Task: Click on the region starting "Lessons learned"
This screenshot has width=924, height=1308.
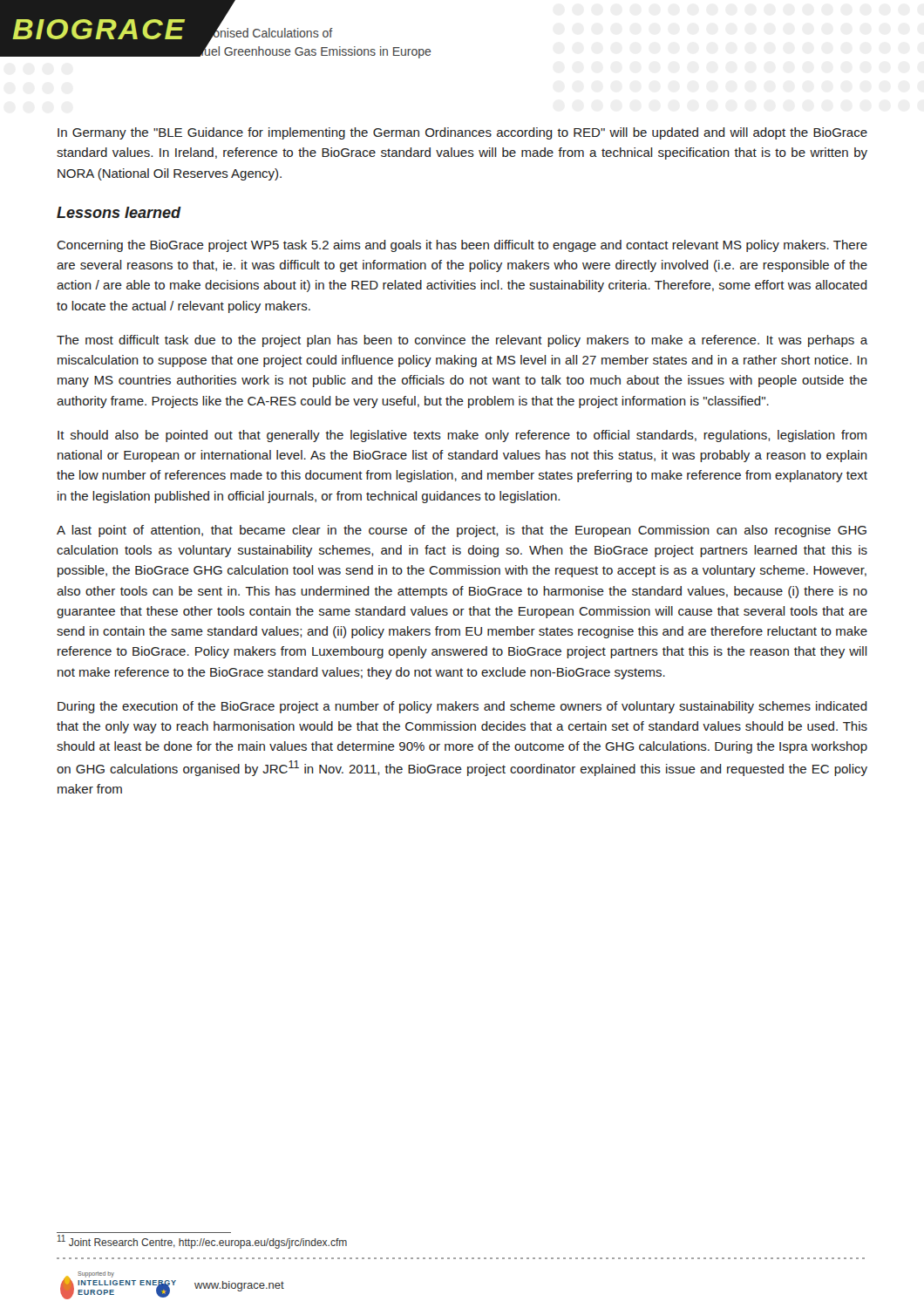Action: pyautogui.click(x=119, y=213)
